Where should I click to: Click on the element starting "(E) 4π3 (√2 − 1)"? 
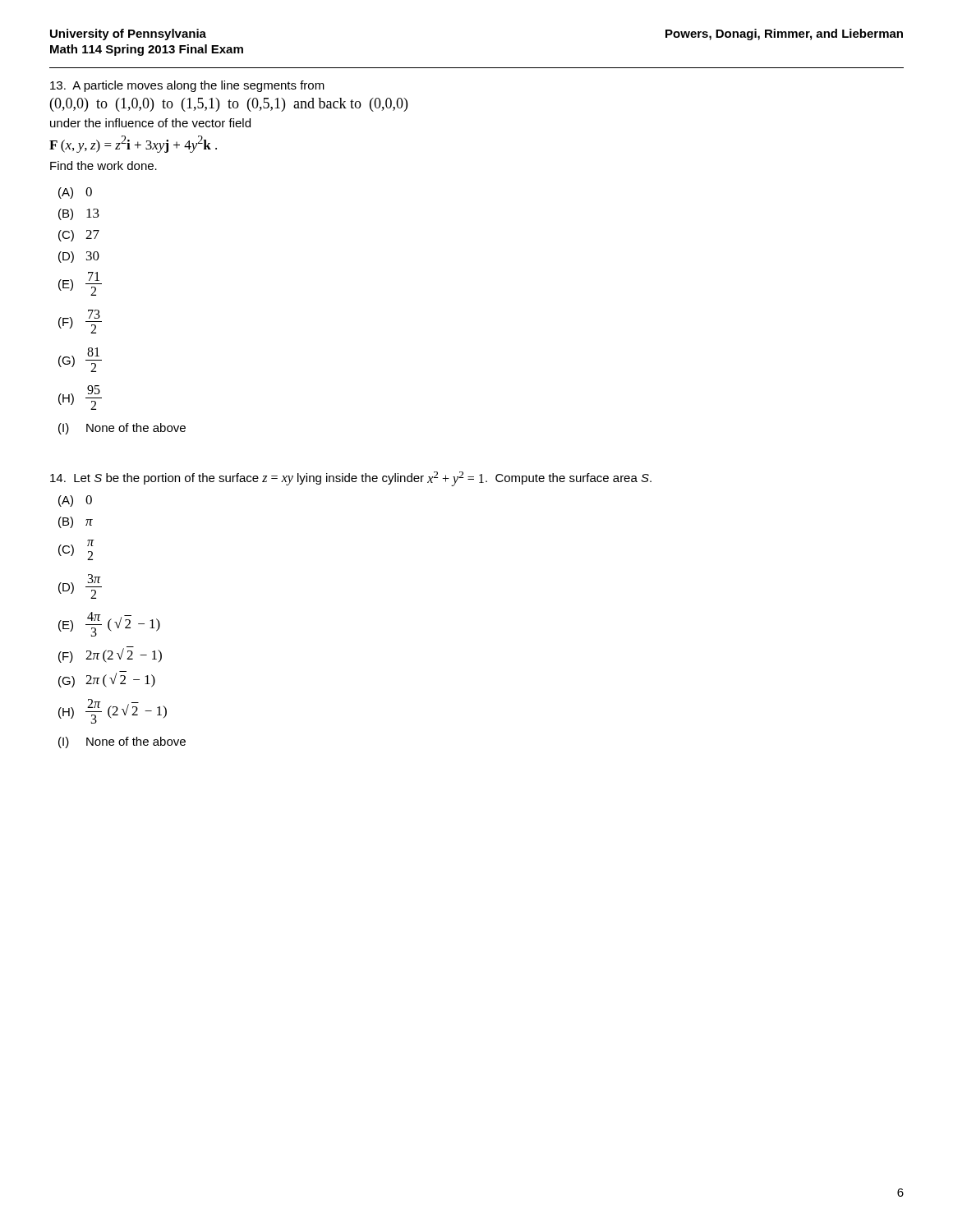(x=109, y=624)
